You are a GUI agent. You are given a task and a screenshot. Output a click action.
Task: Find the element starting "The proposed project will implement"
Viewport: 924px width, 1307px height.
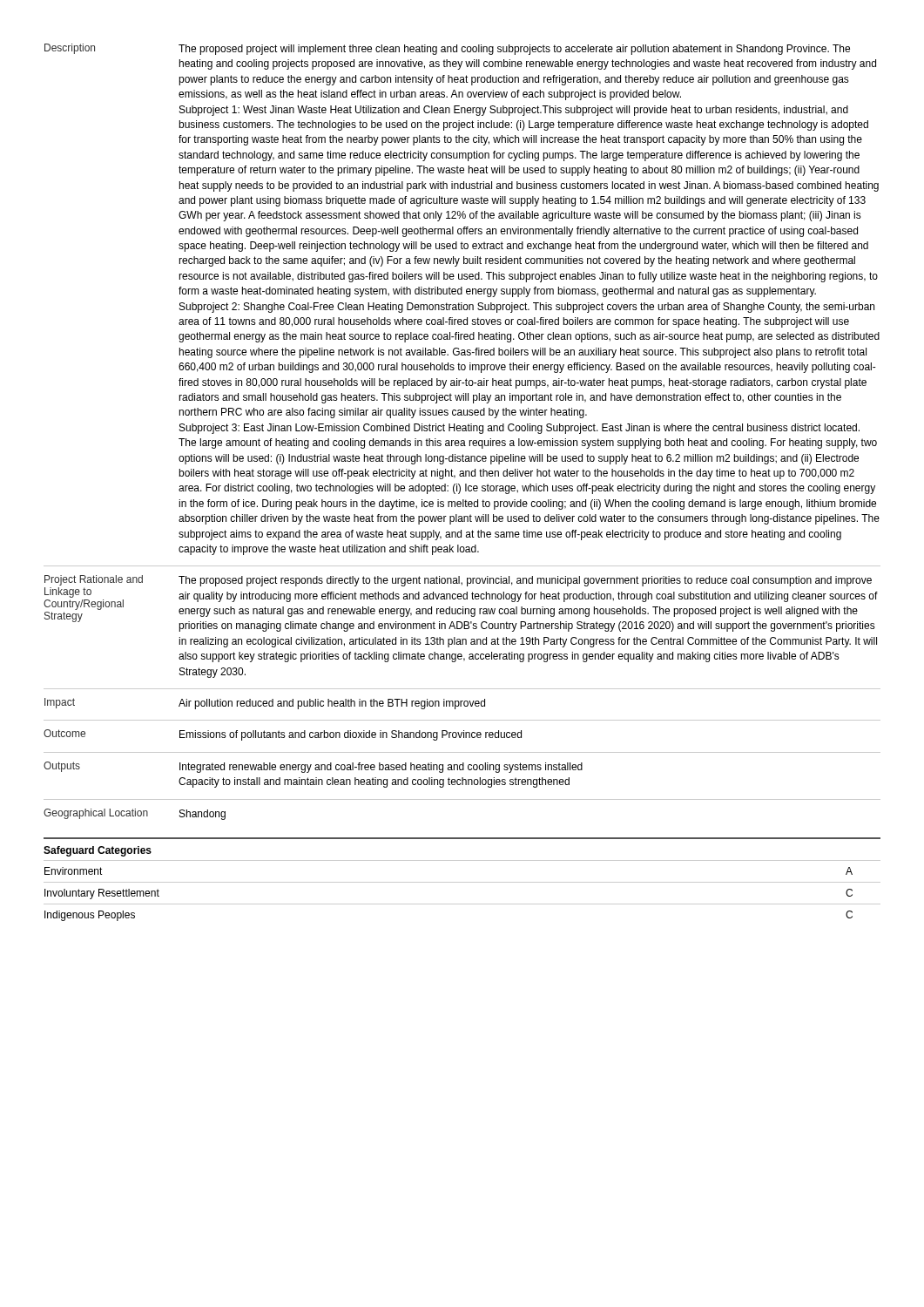529,299
